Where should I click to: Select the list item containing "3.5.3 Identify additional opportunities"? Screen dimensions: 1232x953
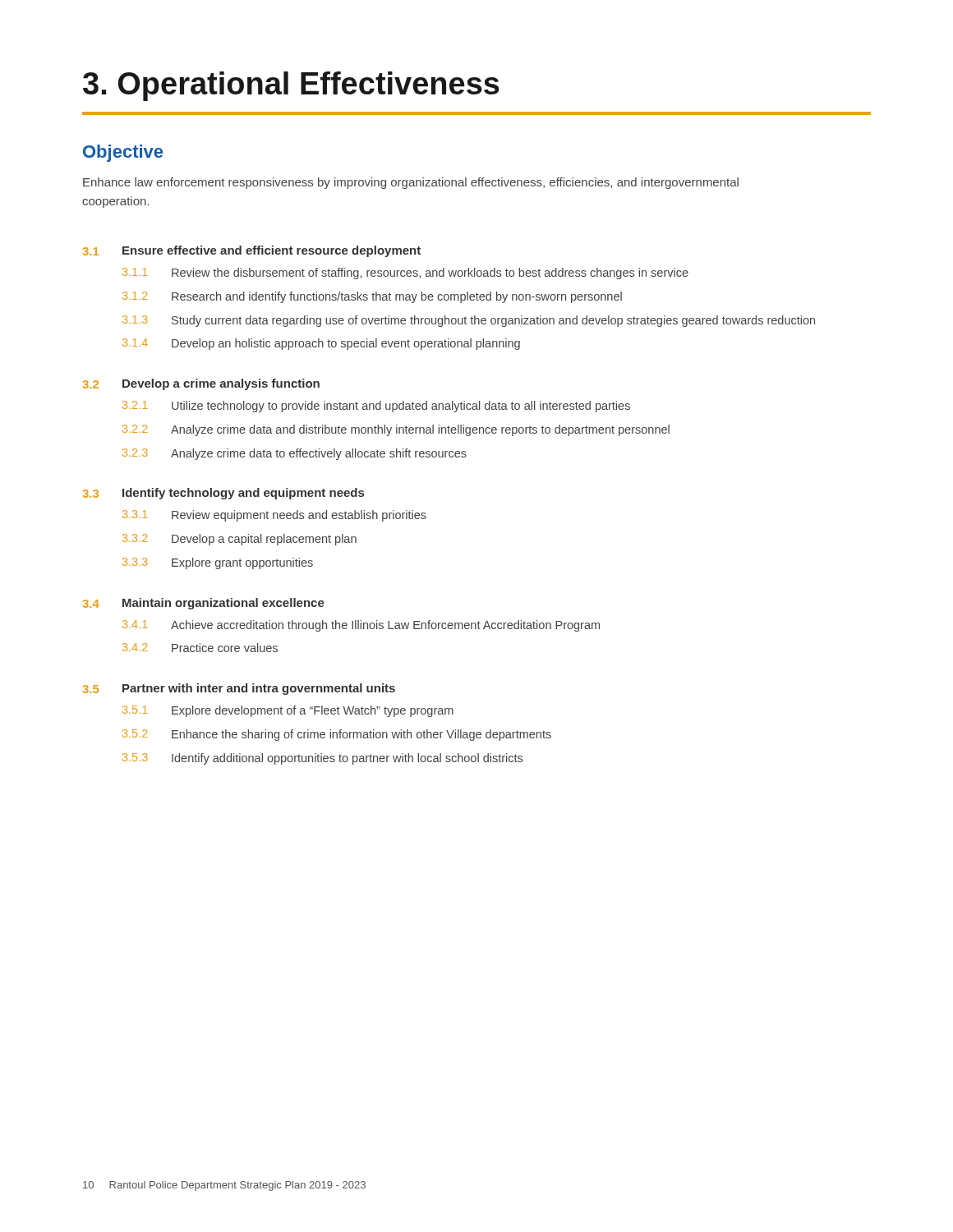point(322,758)
